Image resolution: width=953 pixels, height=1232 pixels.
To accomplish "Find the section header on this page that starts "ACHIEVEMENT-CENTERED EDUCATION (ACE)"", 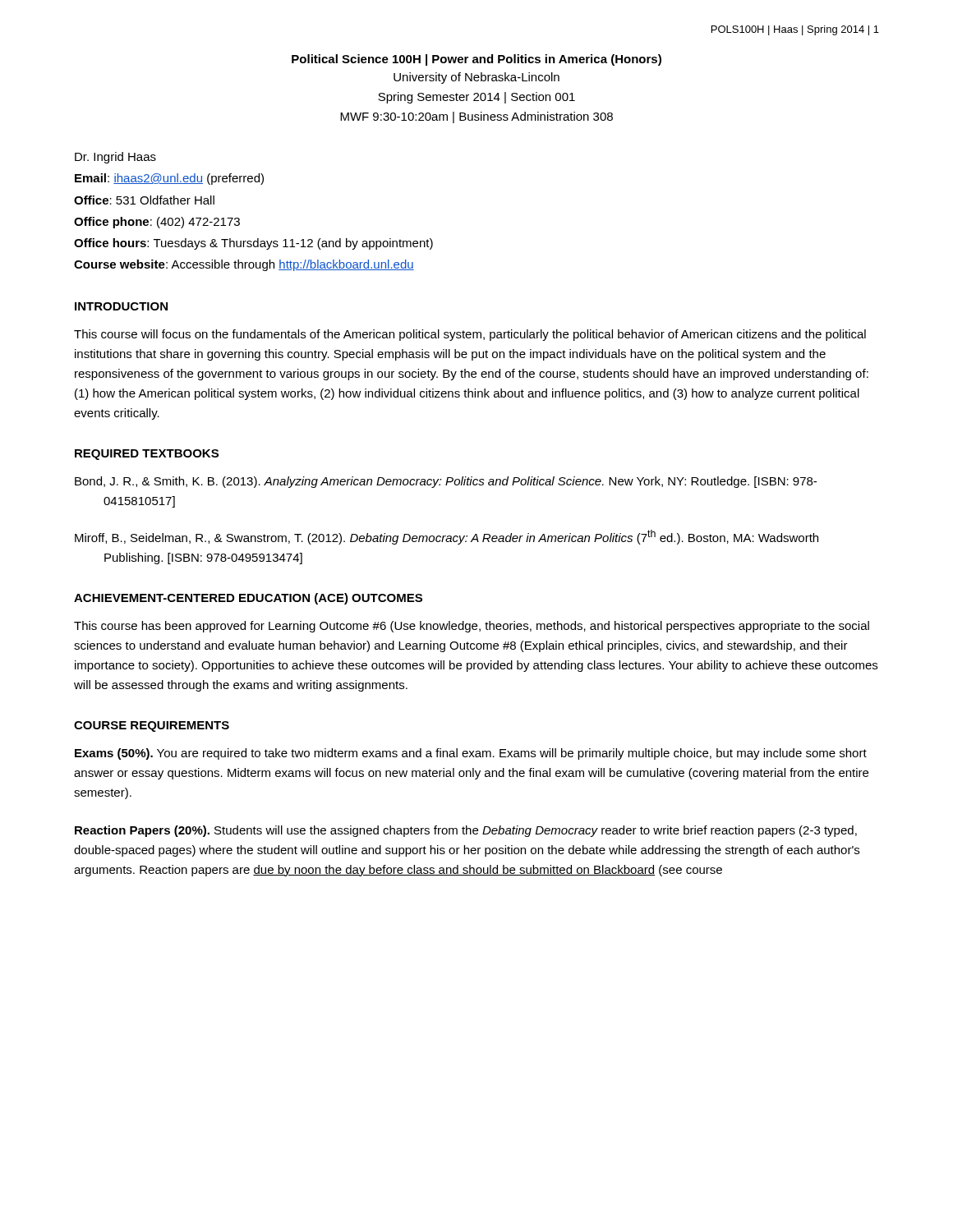I will coord(248,597).
